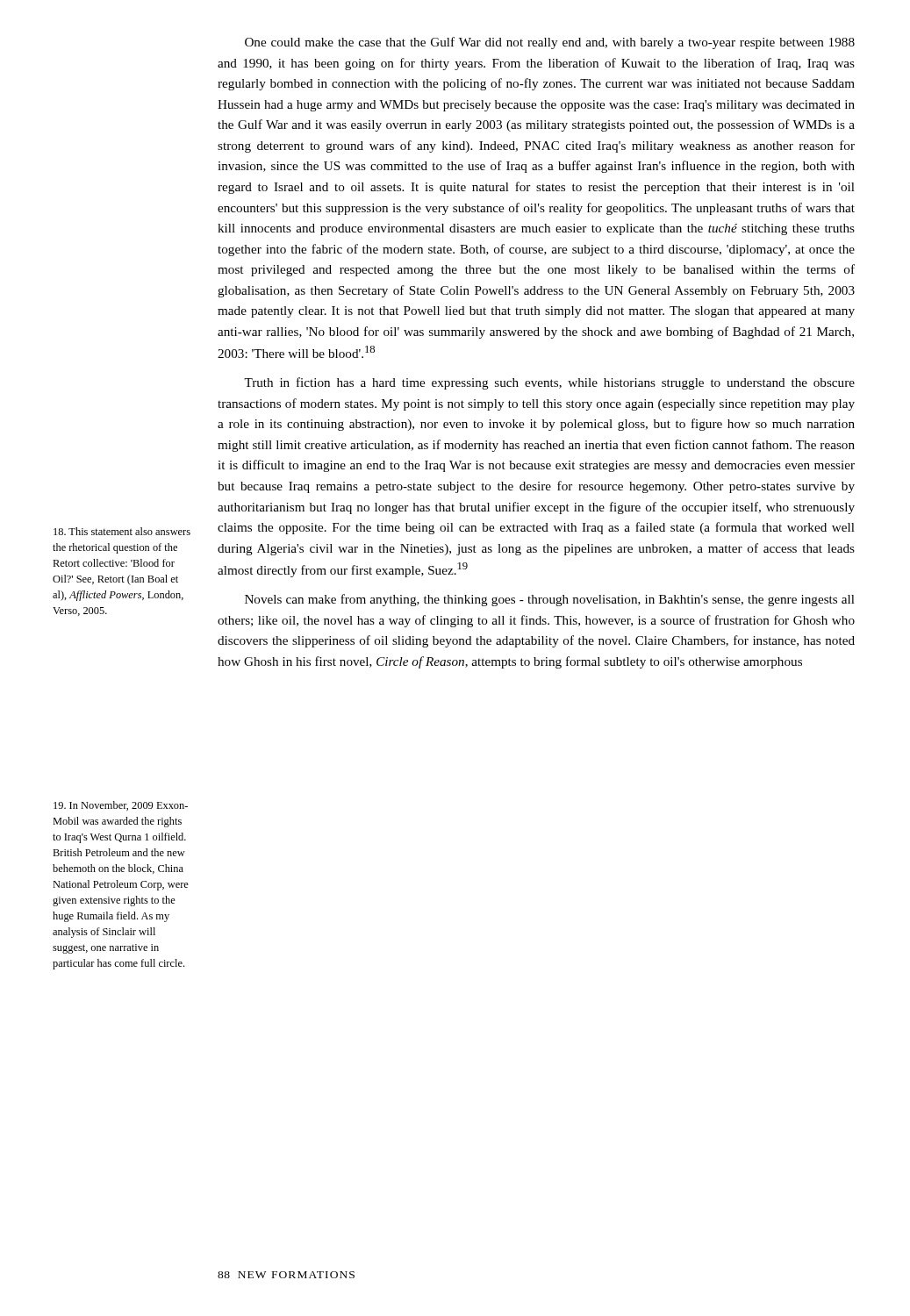The image size is (910, 1316).
Task: Find the text block starting "This statement also"
Action: [x=122, y=572]
